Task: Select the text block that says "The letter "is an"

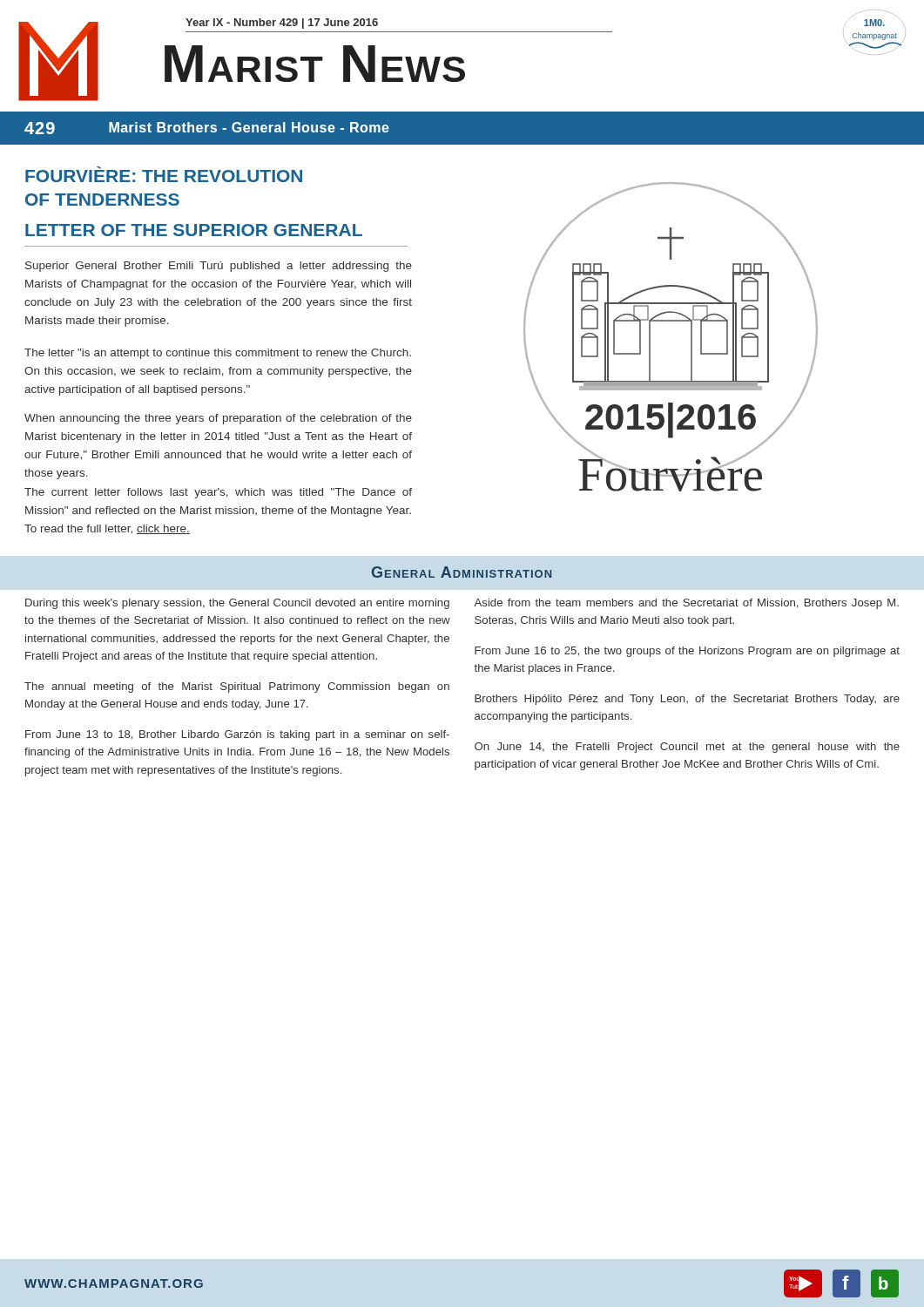Action: (218, 371)
